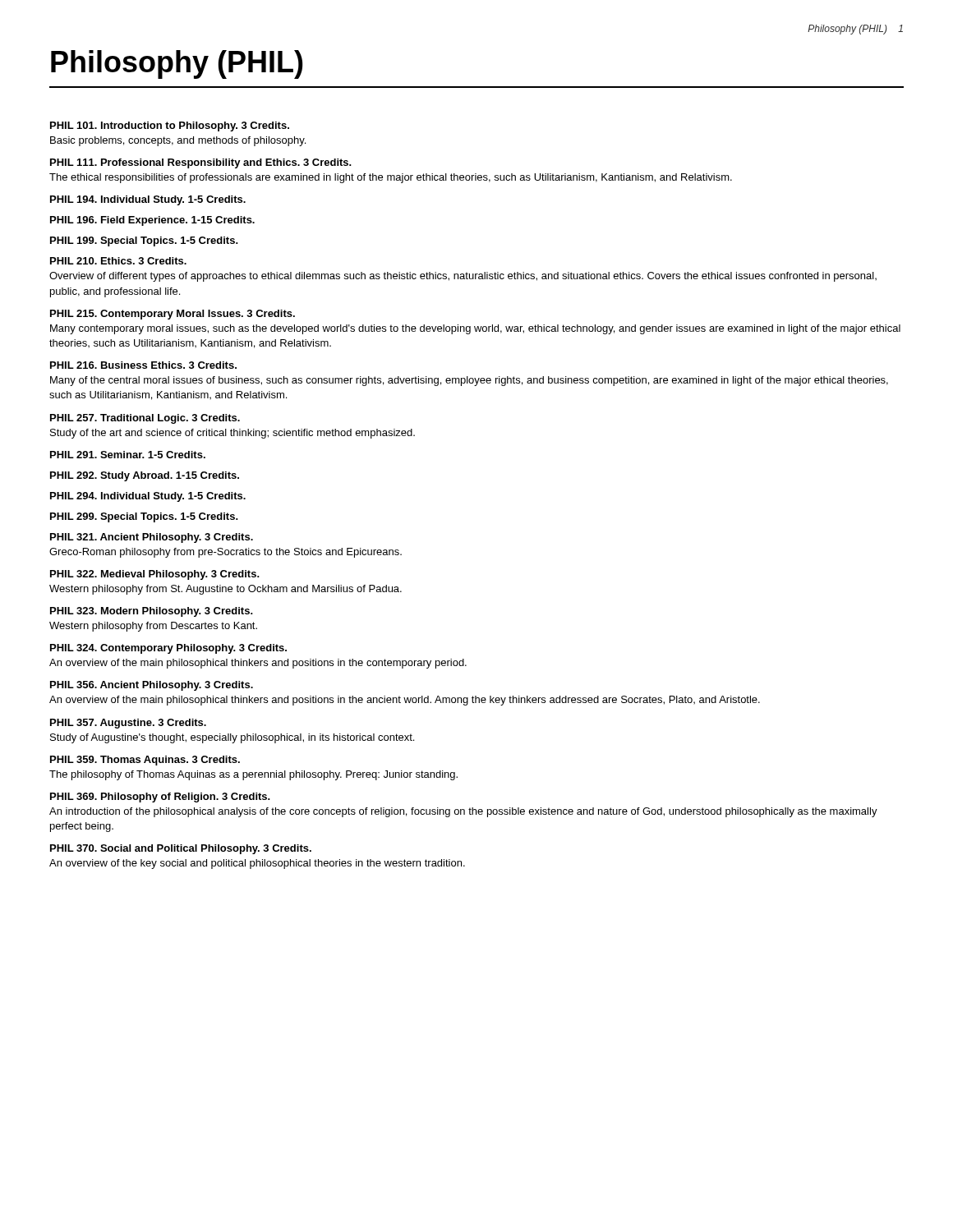This screenshot has width=953, height=1232.
Task: Where is the passage that starts "PHIL 359. Thomas Aquinas. 3"?
Action: pyautogui.click(x=145, y=761)
